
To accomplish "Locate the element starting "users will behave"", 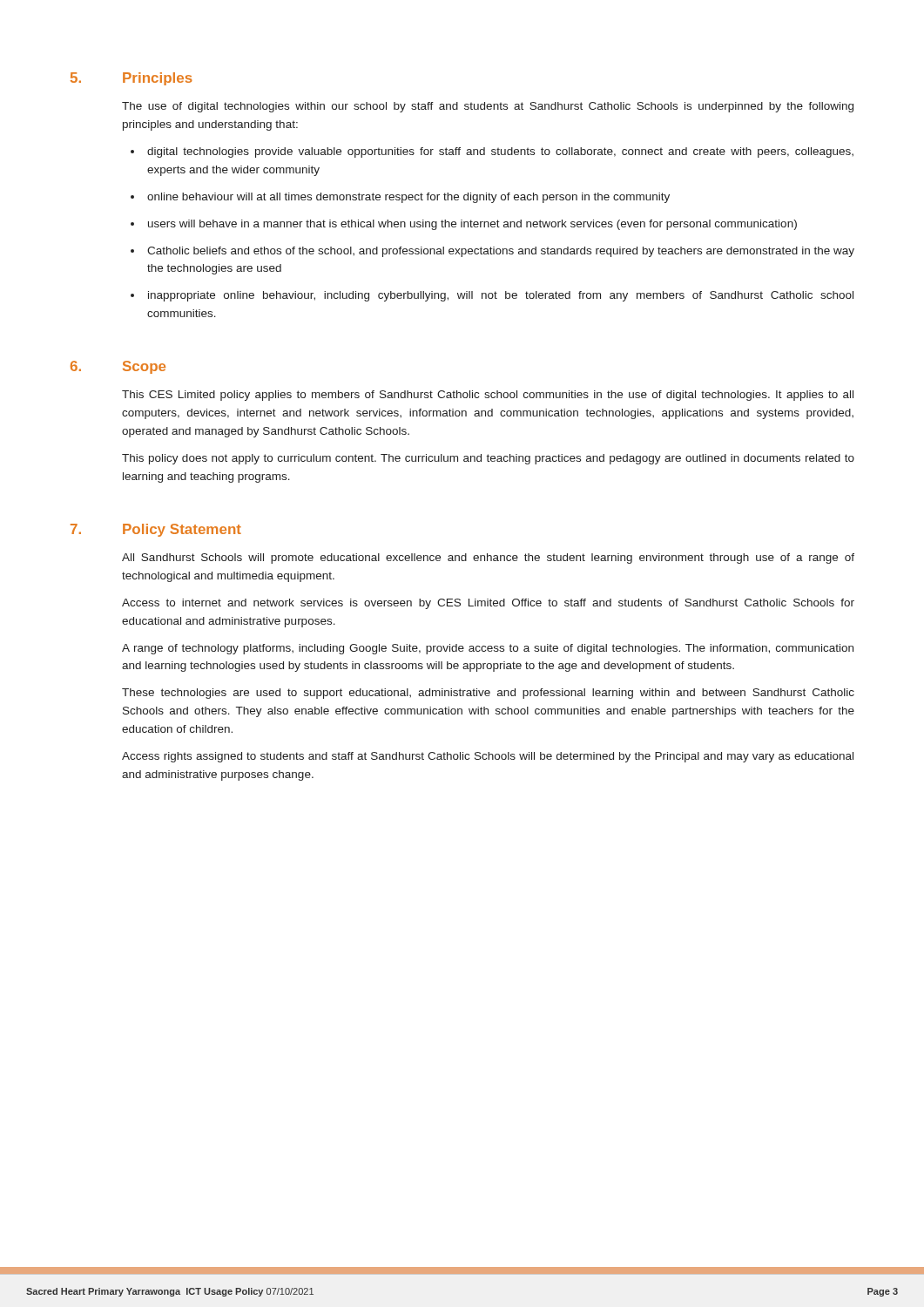I will [472, 223].
